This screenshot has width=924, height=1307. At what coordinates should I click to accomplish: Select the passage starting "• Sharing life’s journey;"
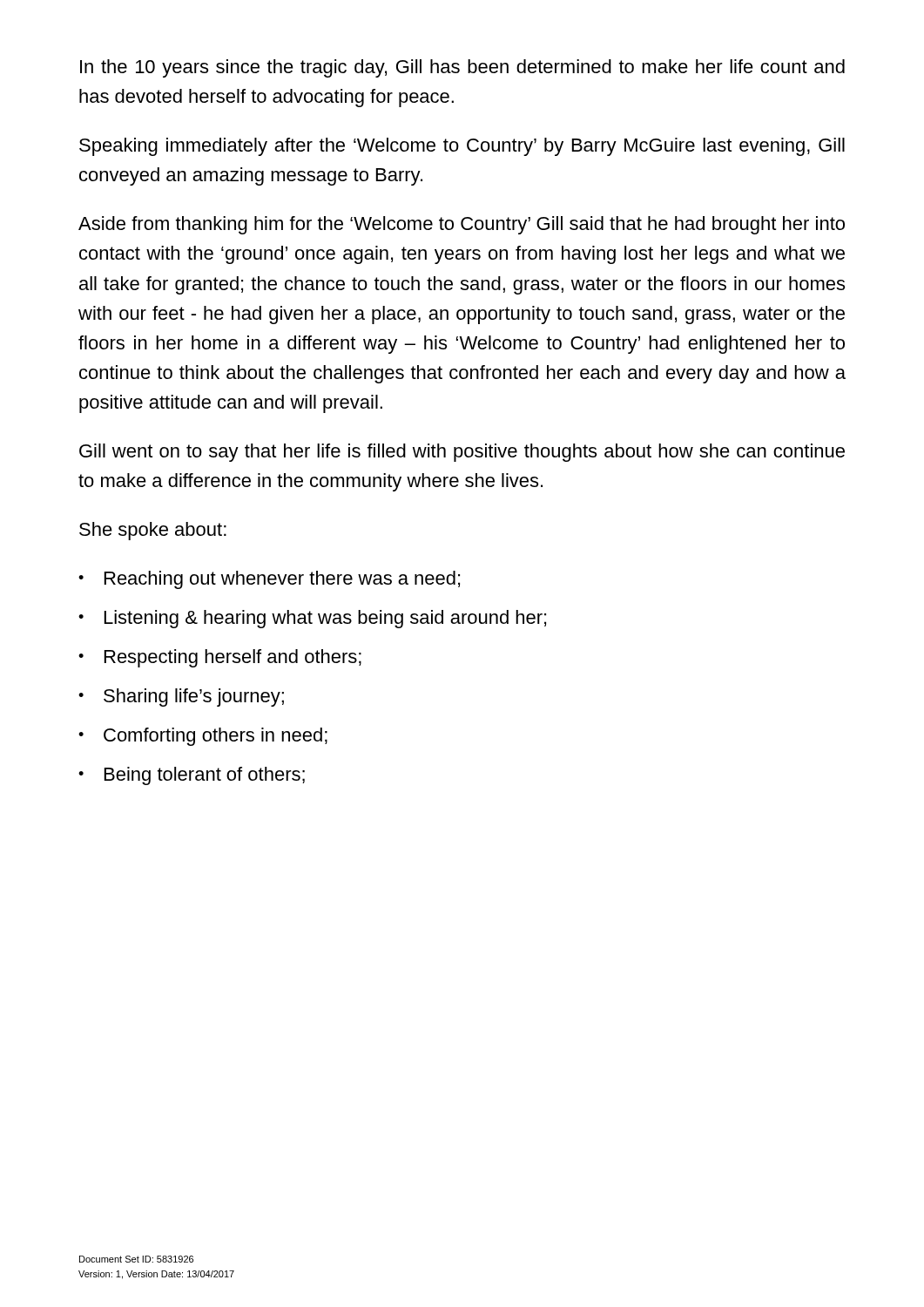tap(181, 698)
